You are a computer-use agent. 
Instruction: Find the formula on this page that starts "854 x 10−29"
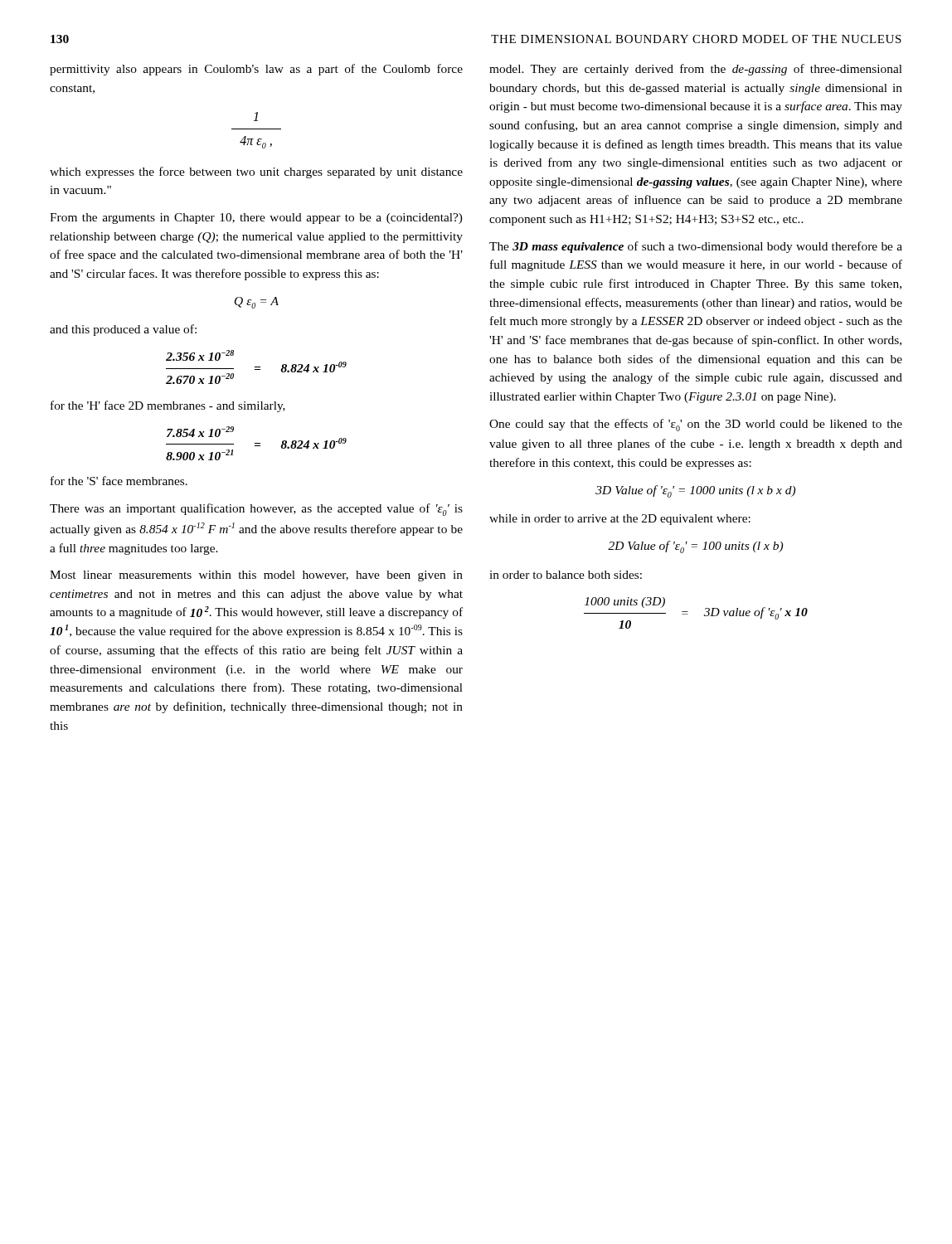[256, 444]
